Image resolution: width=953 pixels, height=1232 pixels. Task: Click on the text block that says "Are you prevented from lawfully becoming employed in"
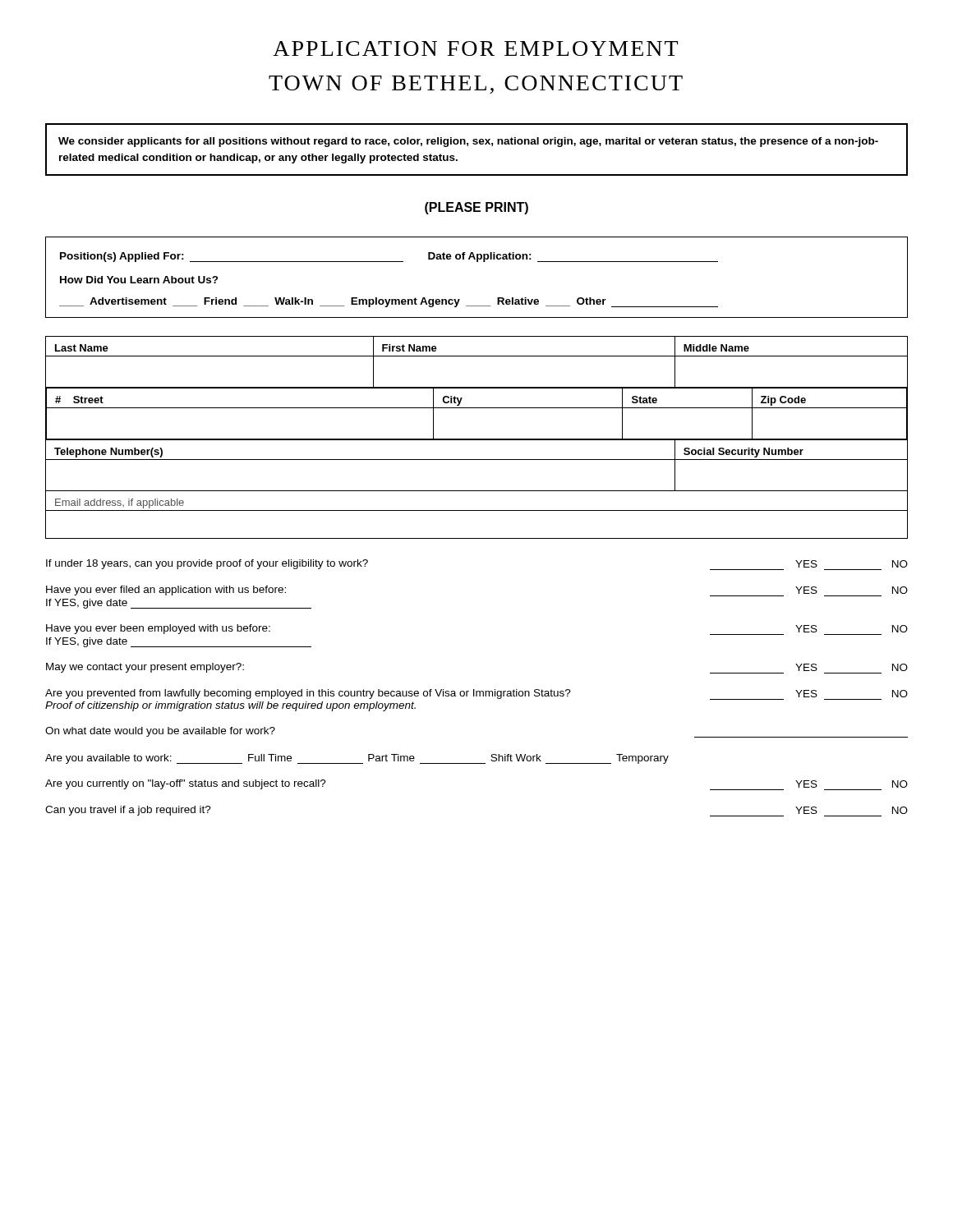coord(476,699)
